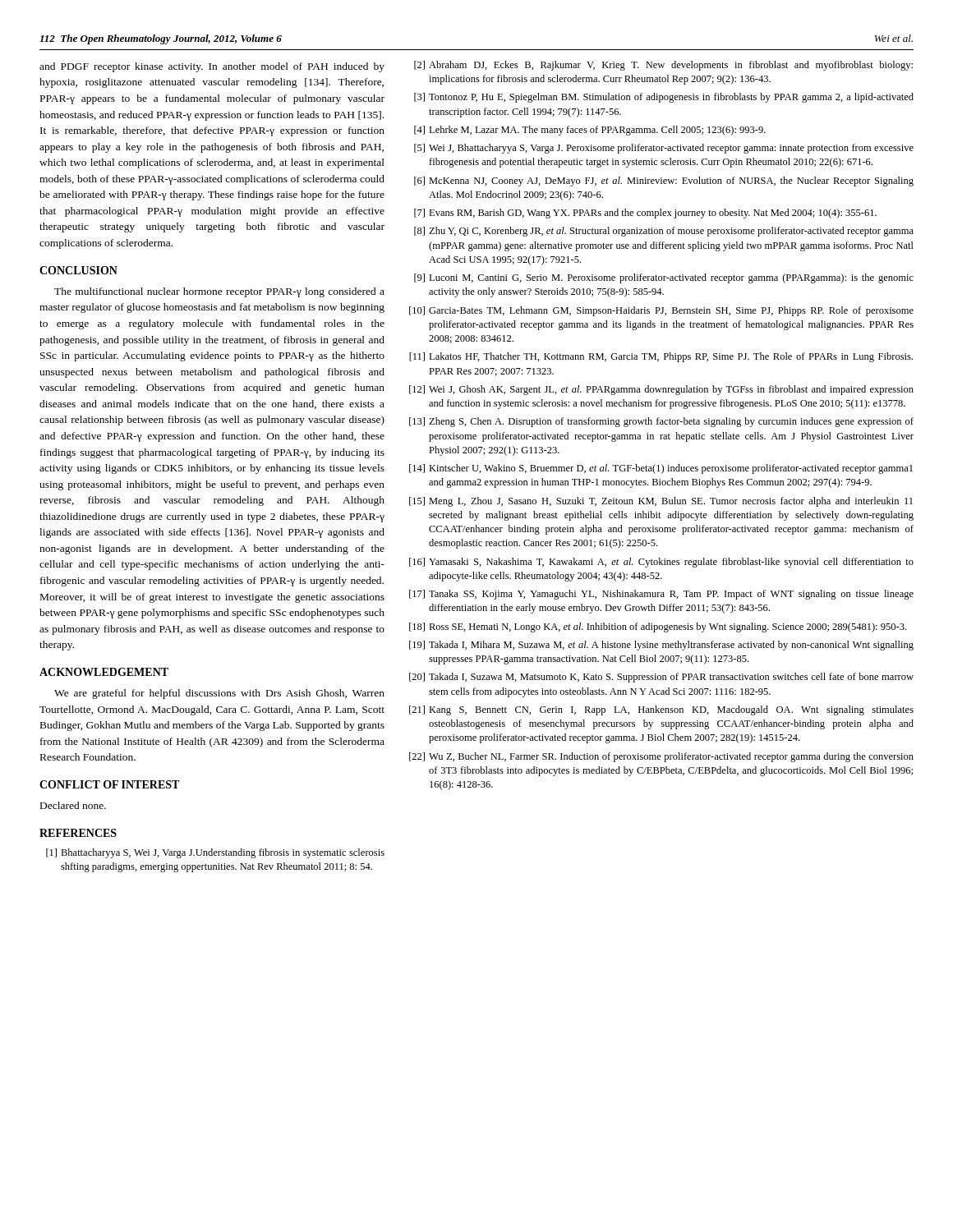Find the list item that says "[21] Kang S,"
The width and height of the screenshot is (953, 1232).
tap(661, 724)
